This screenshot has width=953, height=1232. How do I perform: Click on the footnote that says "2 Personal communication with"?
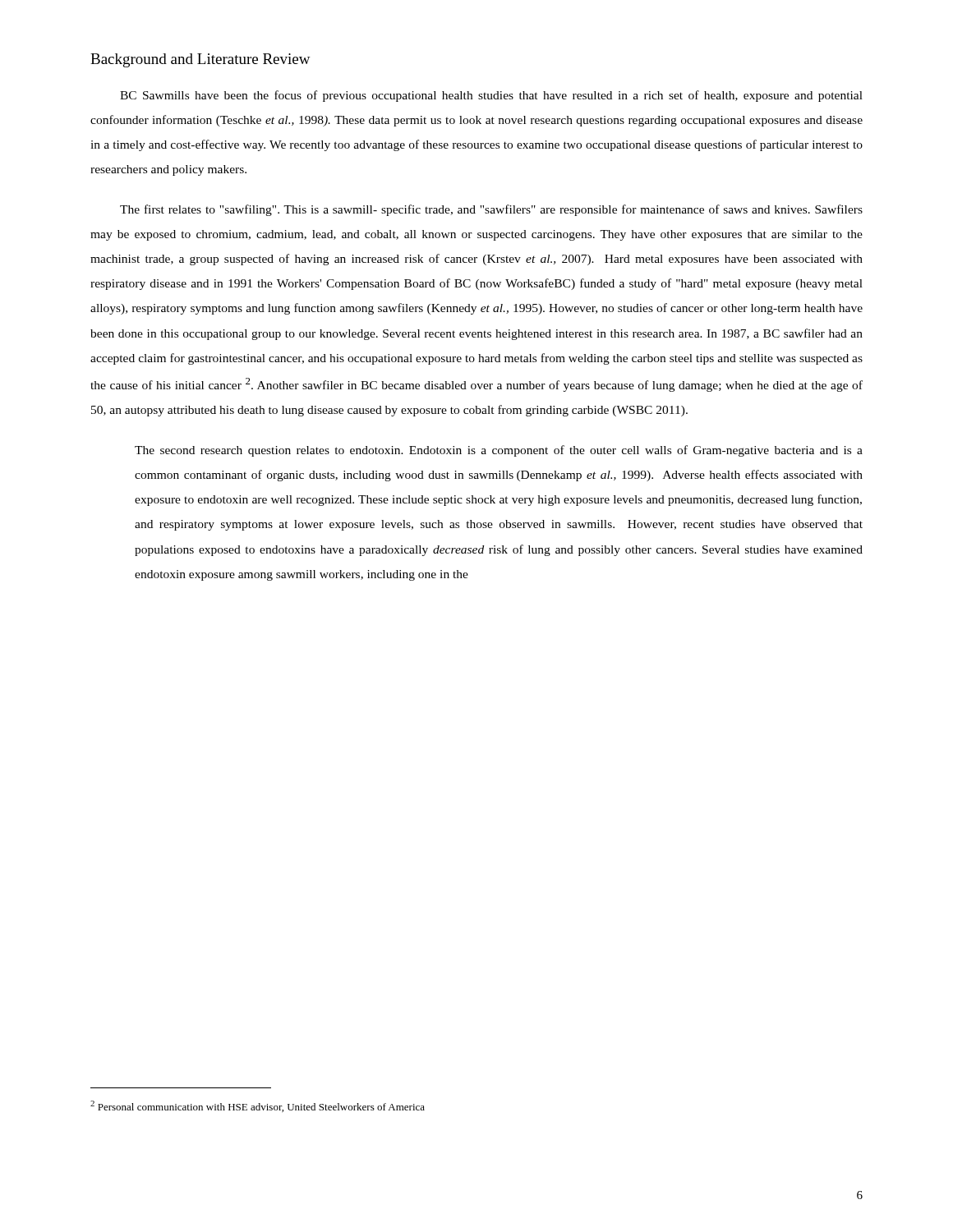[258, 1106]
